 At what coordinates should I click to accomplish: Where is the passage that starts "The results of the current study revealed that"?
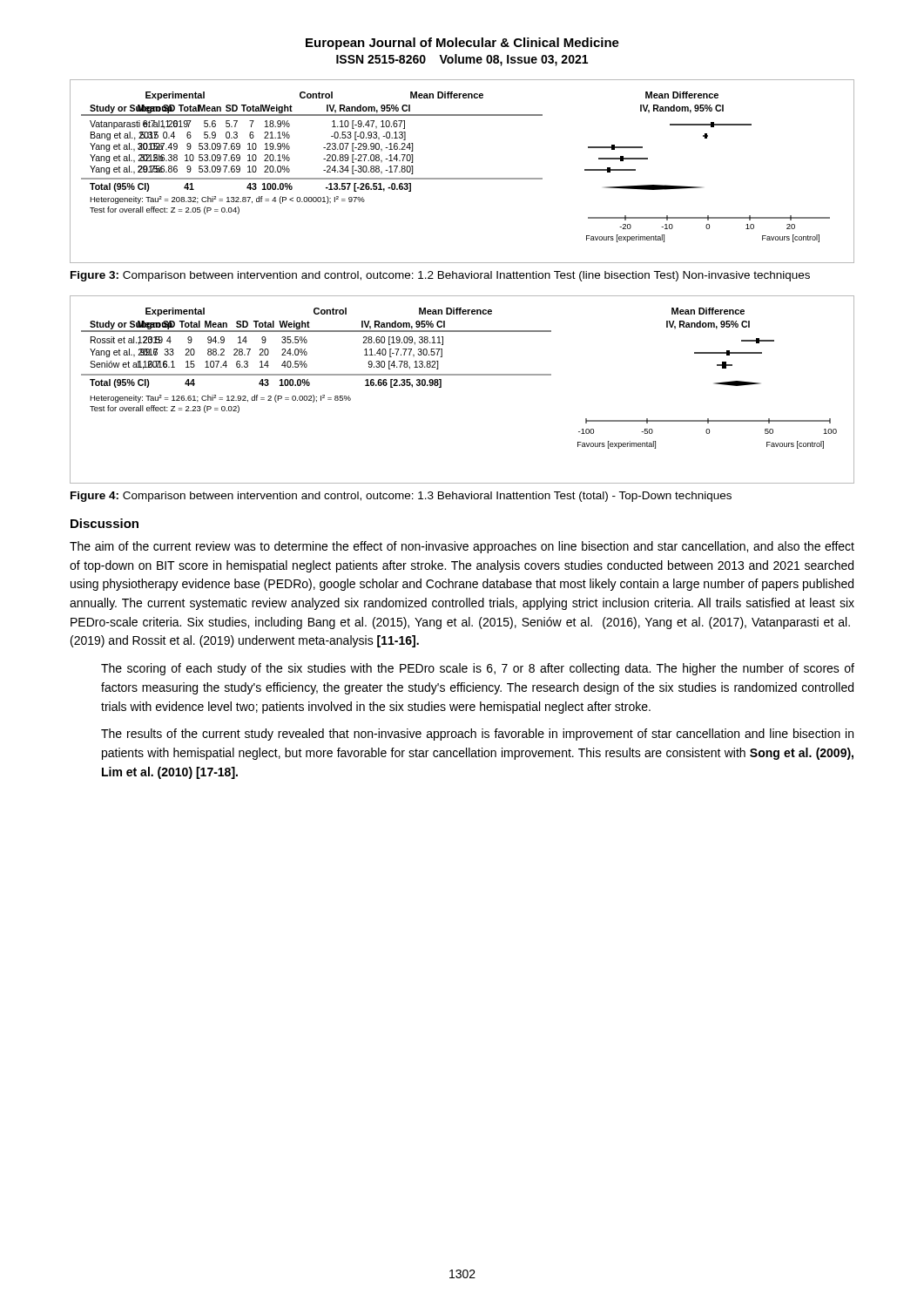(478, 753)
